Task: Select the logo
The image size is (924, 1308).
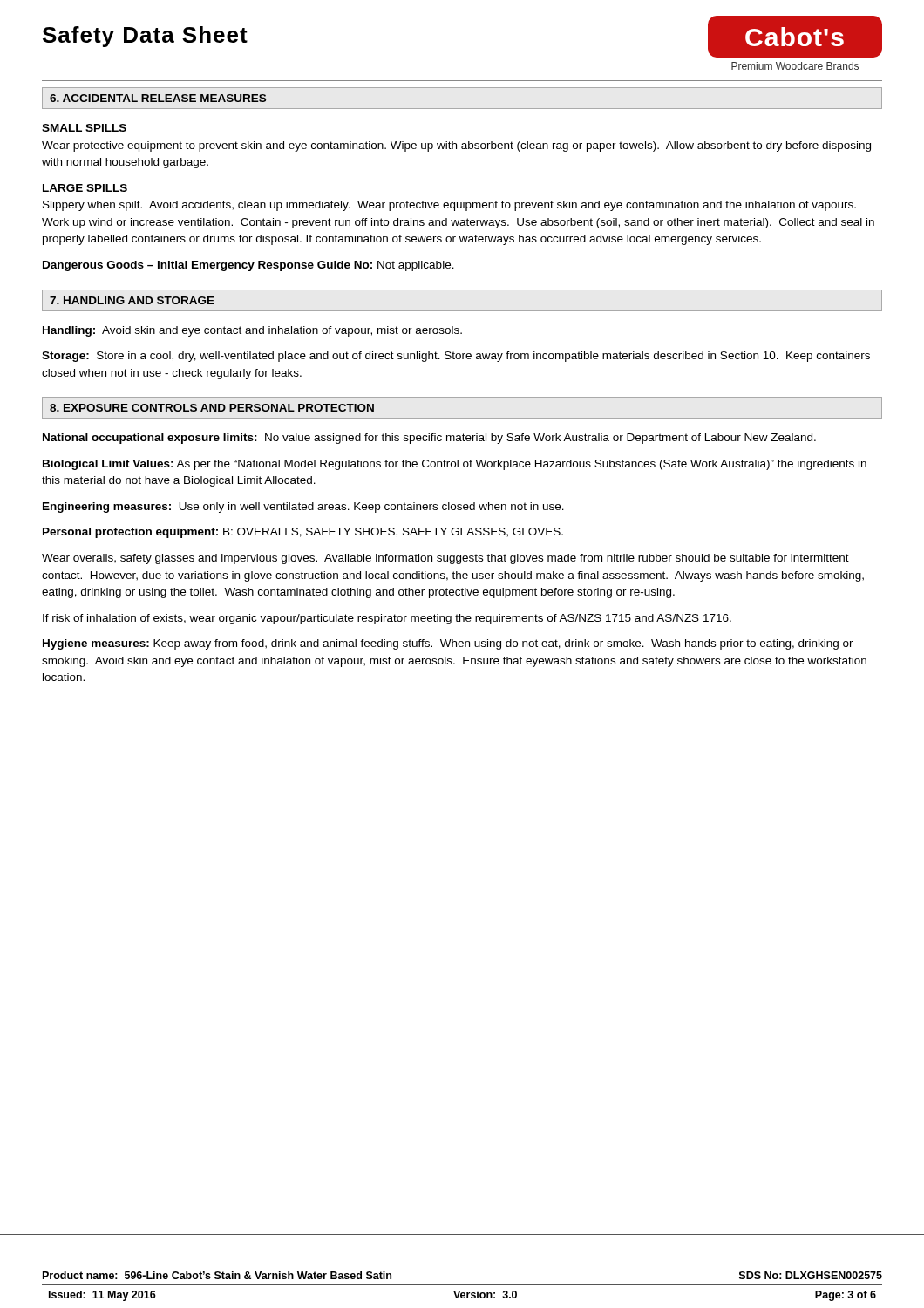Action: click(x=795, y=46)
